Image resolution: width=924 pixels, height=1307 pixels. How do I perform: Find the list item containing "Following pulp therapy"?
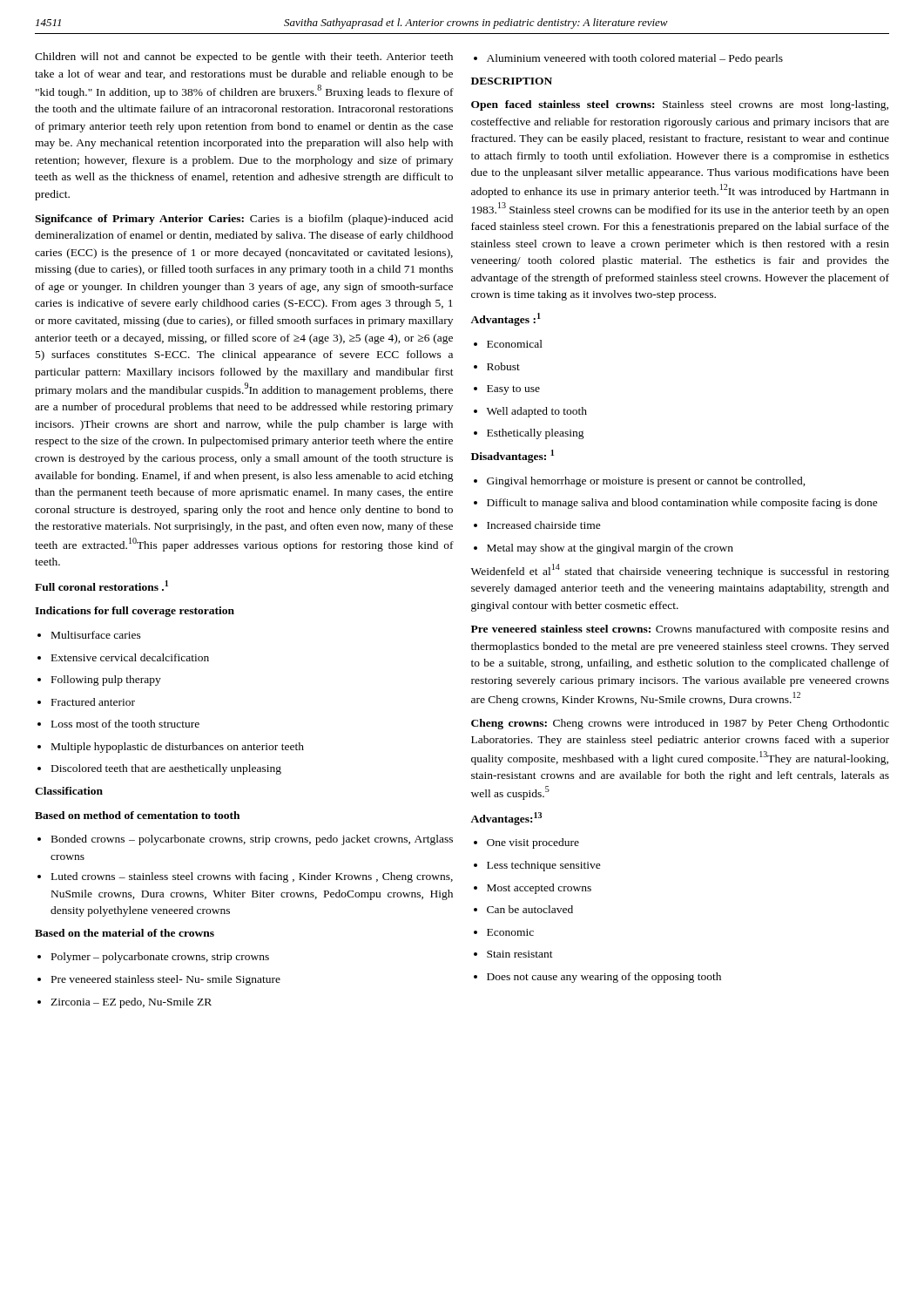99,681
